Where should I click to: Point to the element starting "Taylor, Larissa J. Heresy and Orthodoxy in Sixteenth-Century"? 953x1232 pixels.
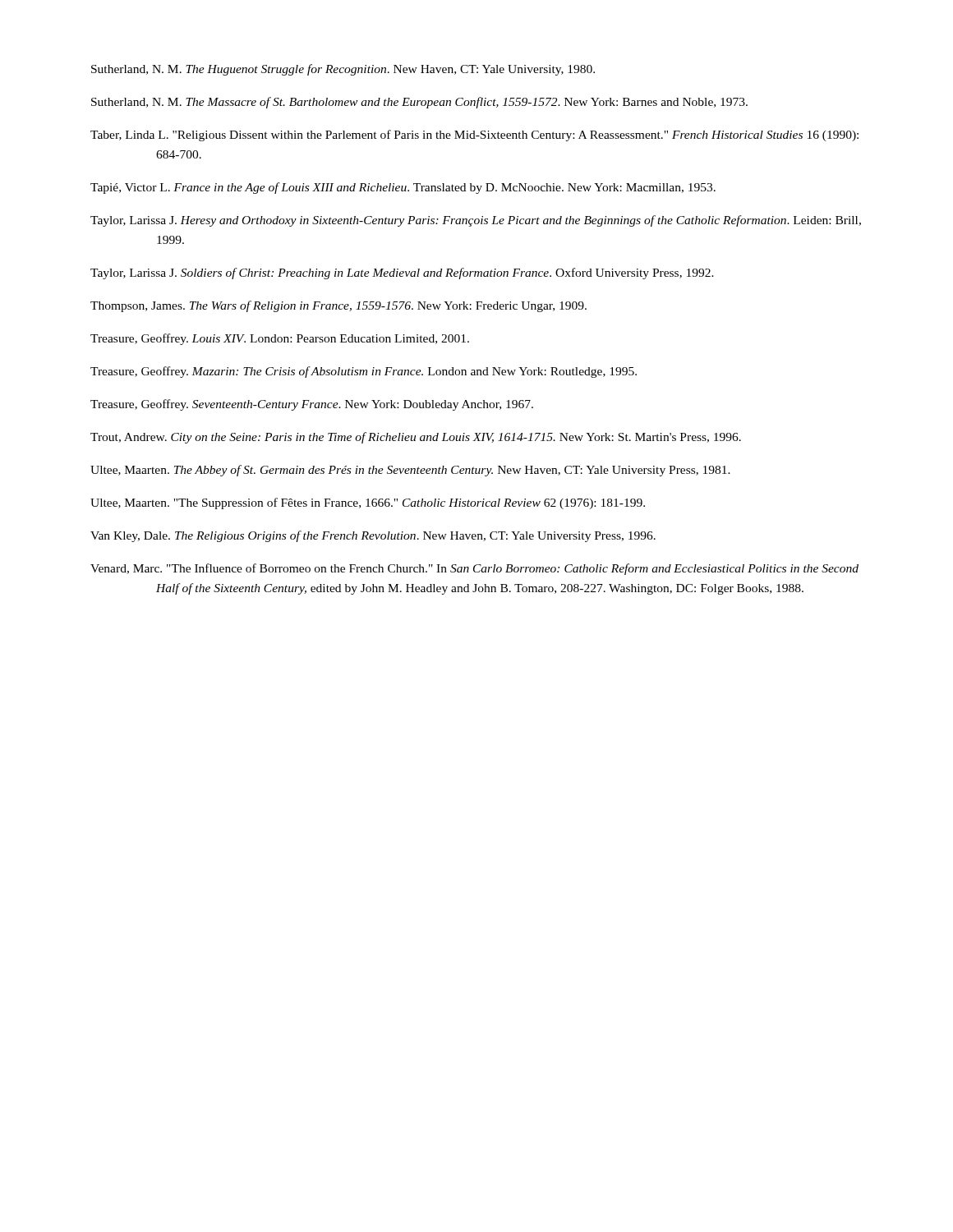point(476,230)
